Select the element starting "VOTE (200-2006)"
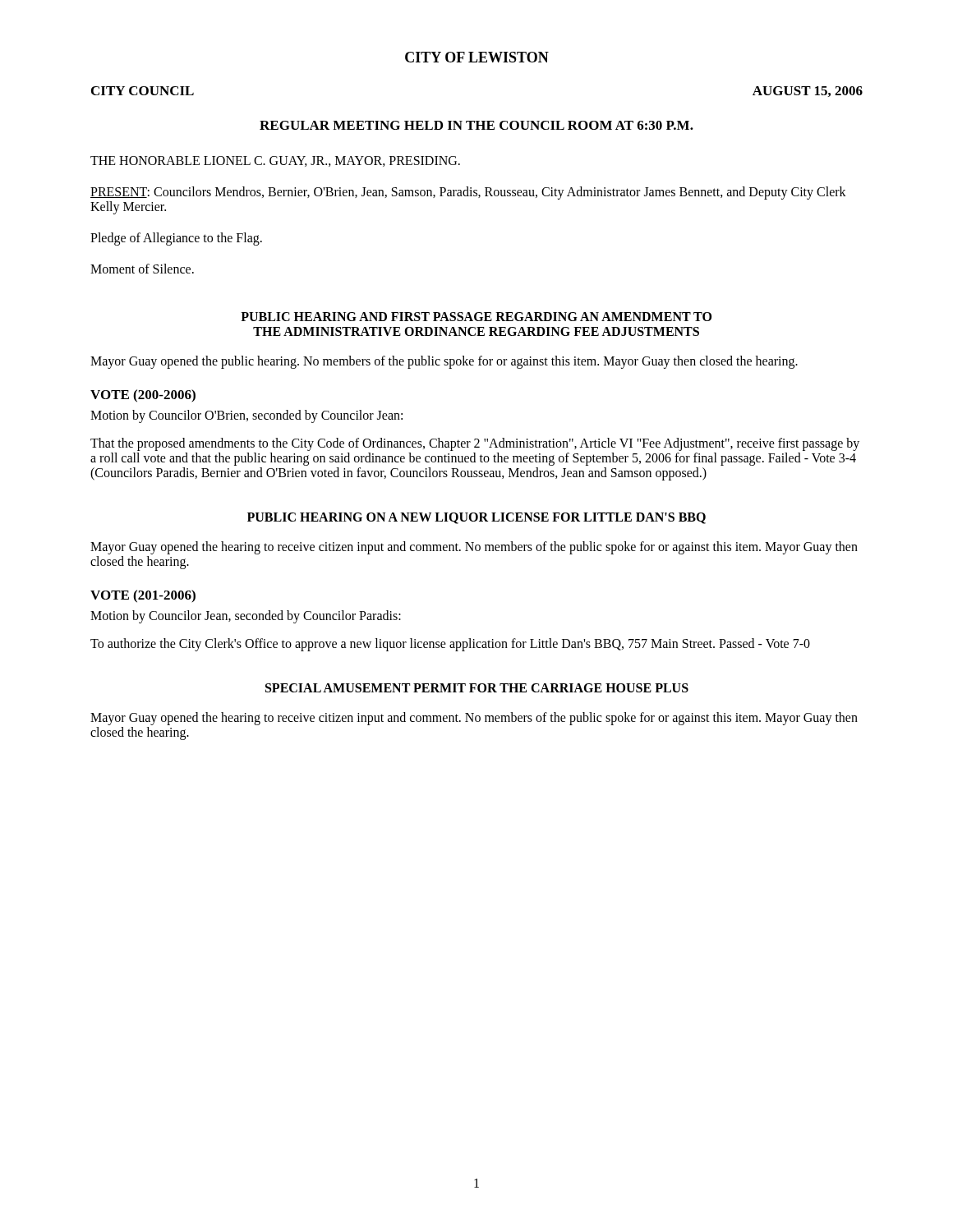Viewport: 953px width, 1232px height. tap(143, 395)
